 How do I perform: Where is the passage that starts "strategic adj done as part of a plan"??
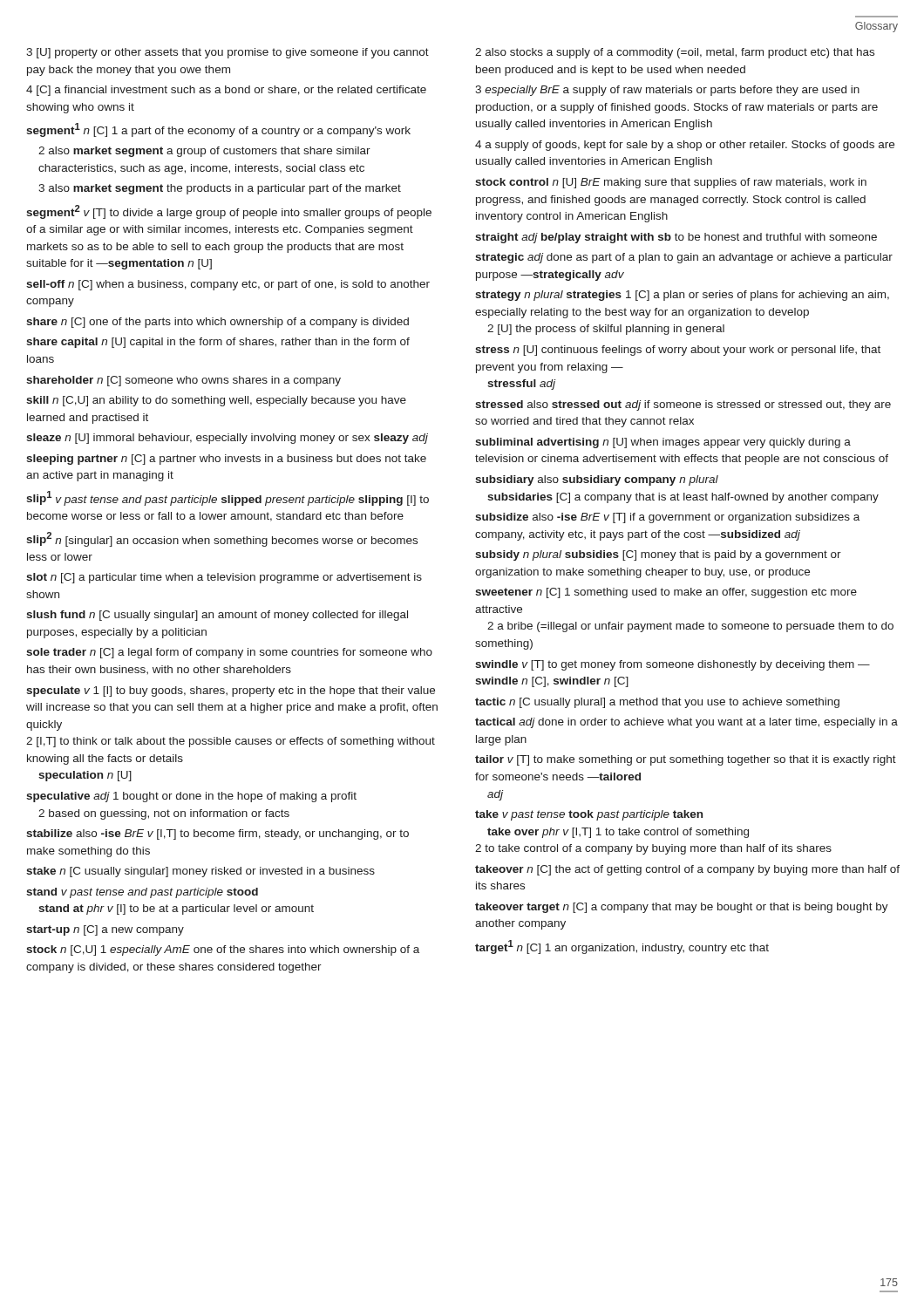(x=684, y=266)
